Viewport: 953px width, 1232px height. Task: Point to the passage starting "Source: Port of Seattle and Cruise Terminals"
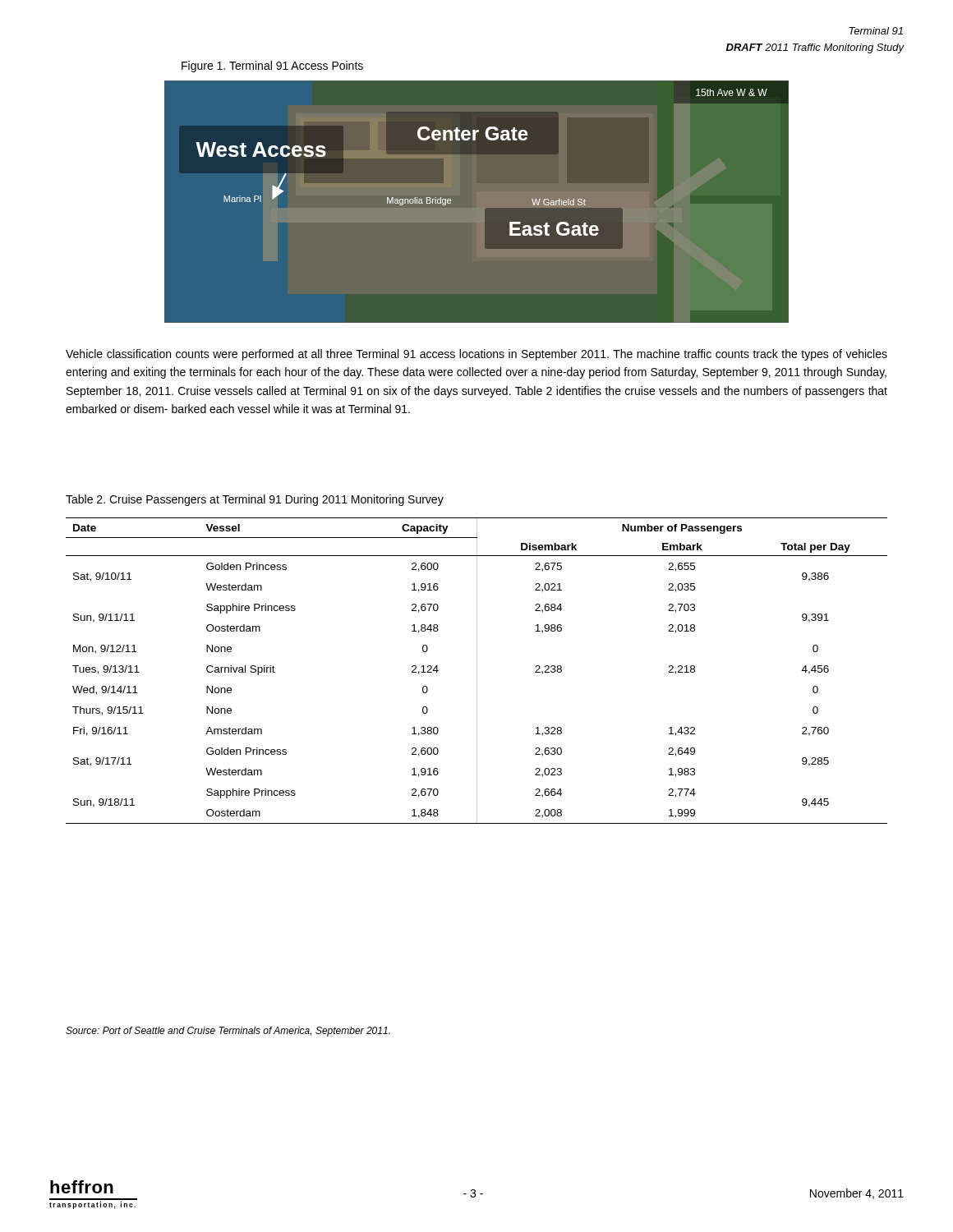pos(228,1031)
